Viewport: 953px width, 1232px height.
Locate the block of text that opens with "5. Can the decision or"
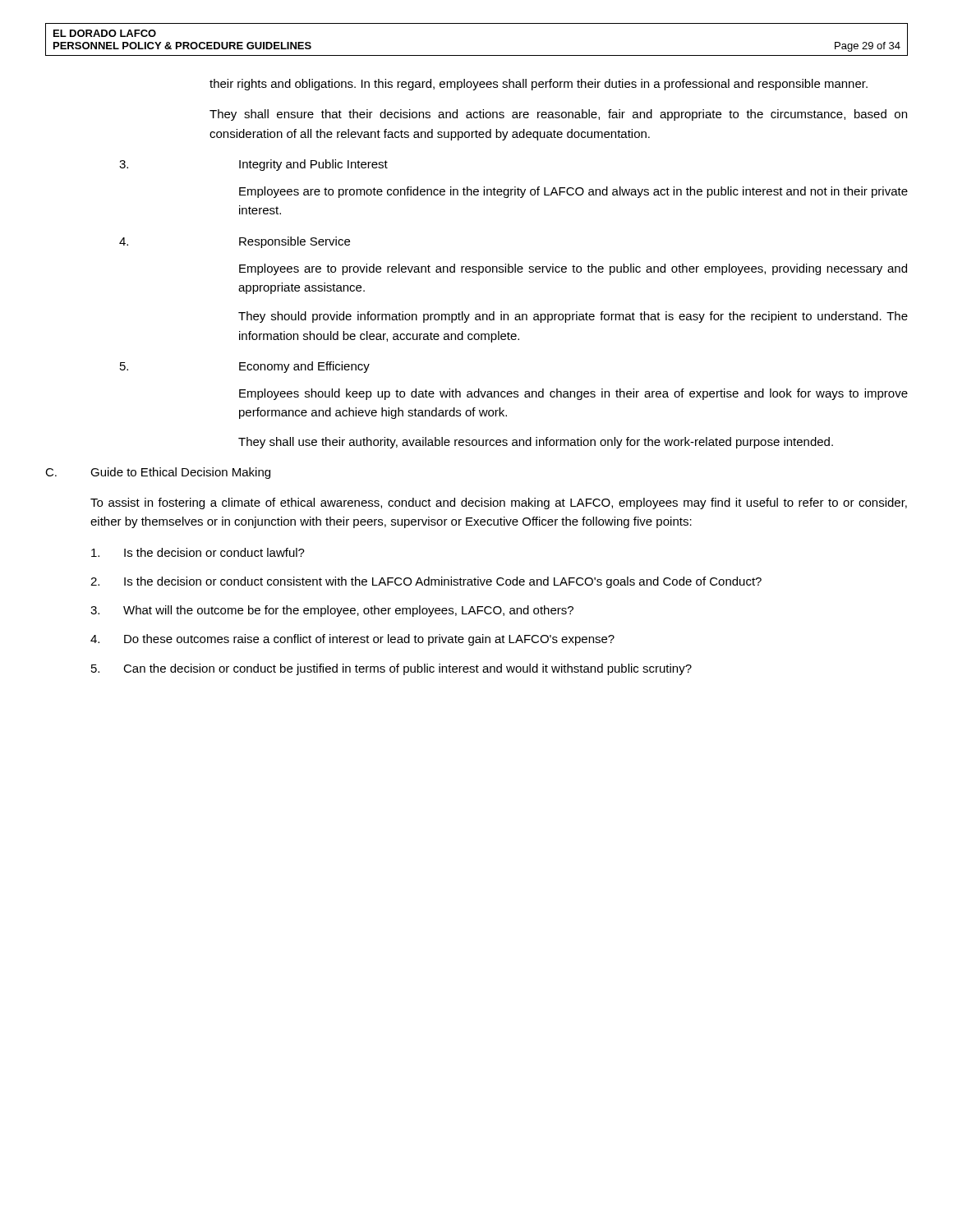point(499,668)
